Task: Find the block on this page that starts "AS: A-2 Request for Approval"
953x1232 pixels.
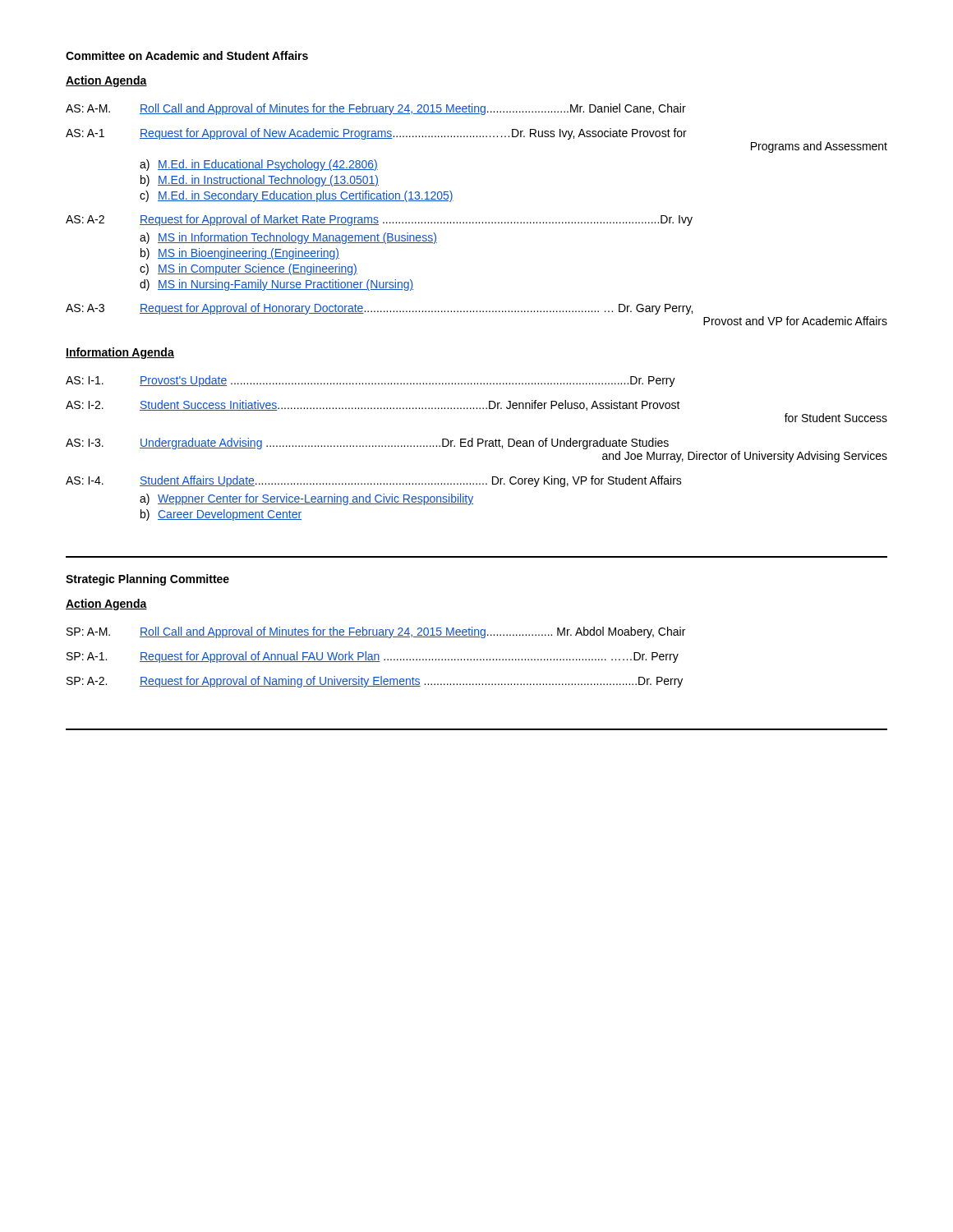Action: click(379, 220)
